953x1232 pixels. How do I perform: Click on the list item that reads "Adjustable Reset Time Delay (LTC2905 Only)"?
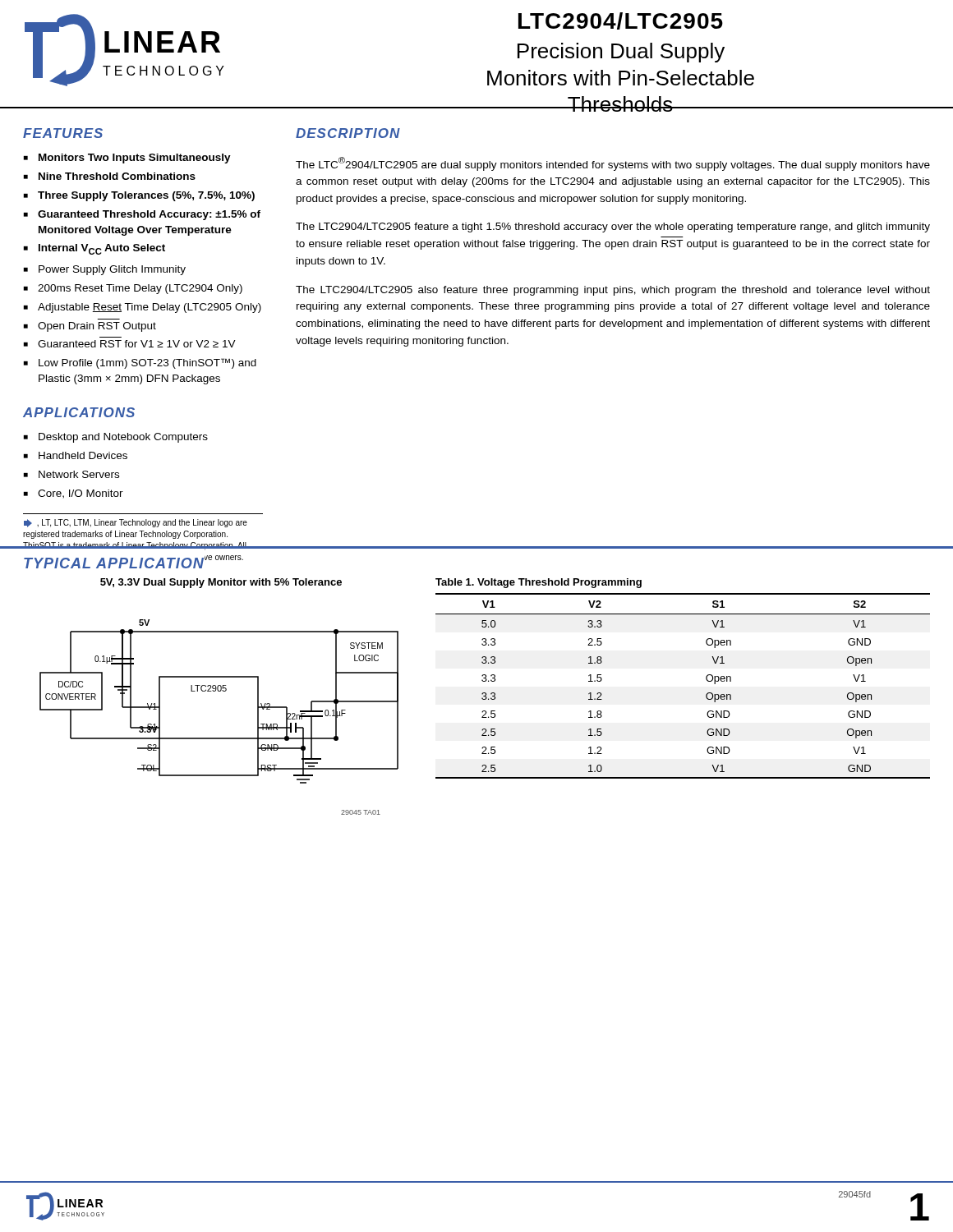150,307
